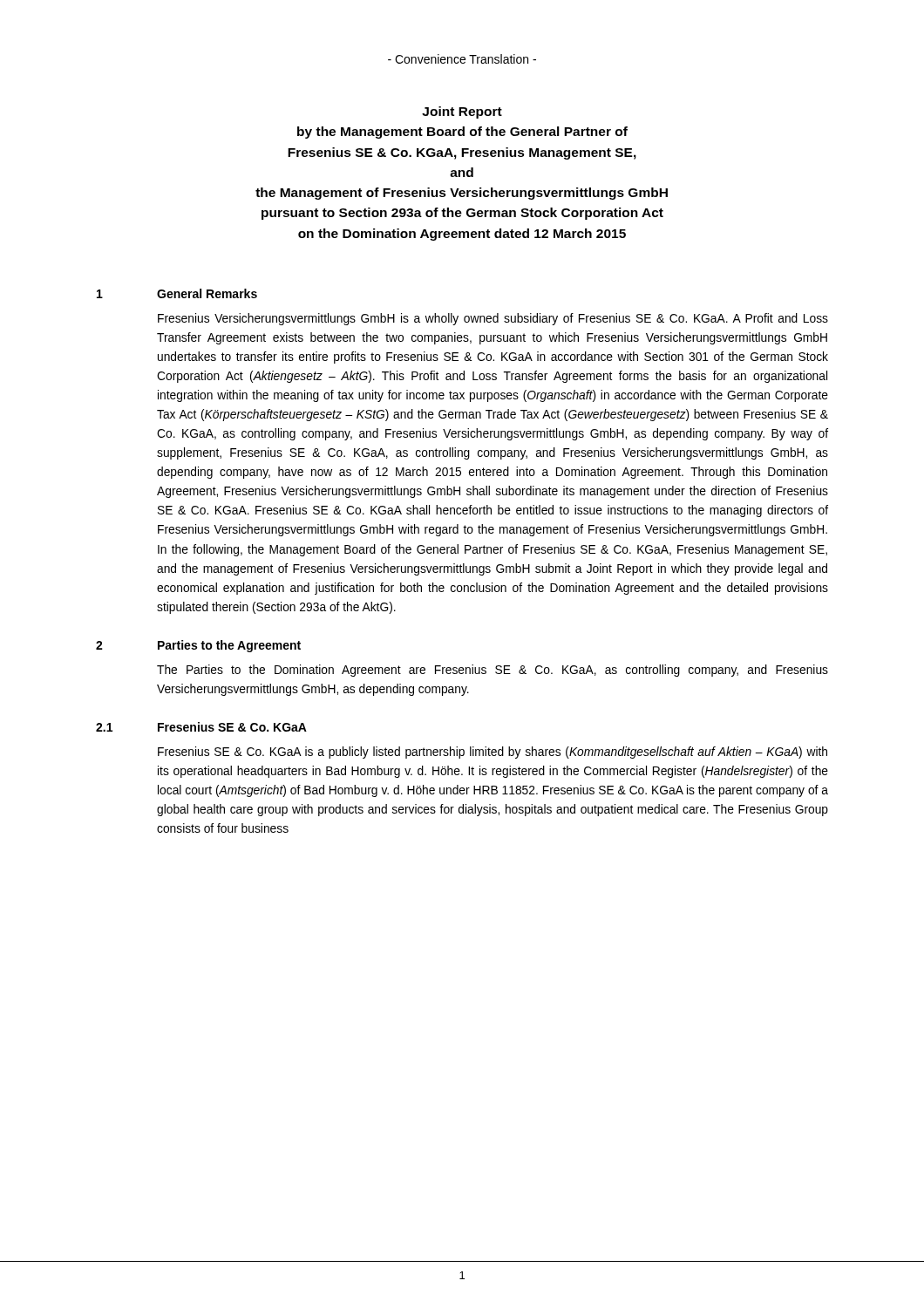This screenshot has height=1308, width=924.
Task: Locate the block of text that opens with "Fresenius Versicherungsvermittlungs GmbH is a wholly owned subsidiary"
Action: (x=492, y=463)
